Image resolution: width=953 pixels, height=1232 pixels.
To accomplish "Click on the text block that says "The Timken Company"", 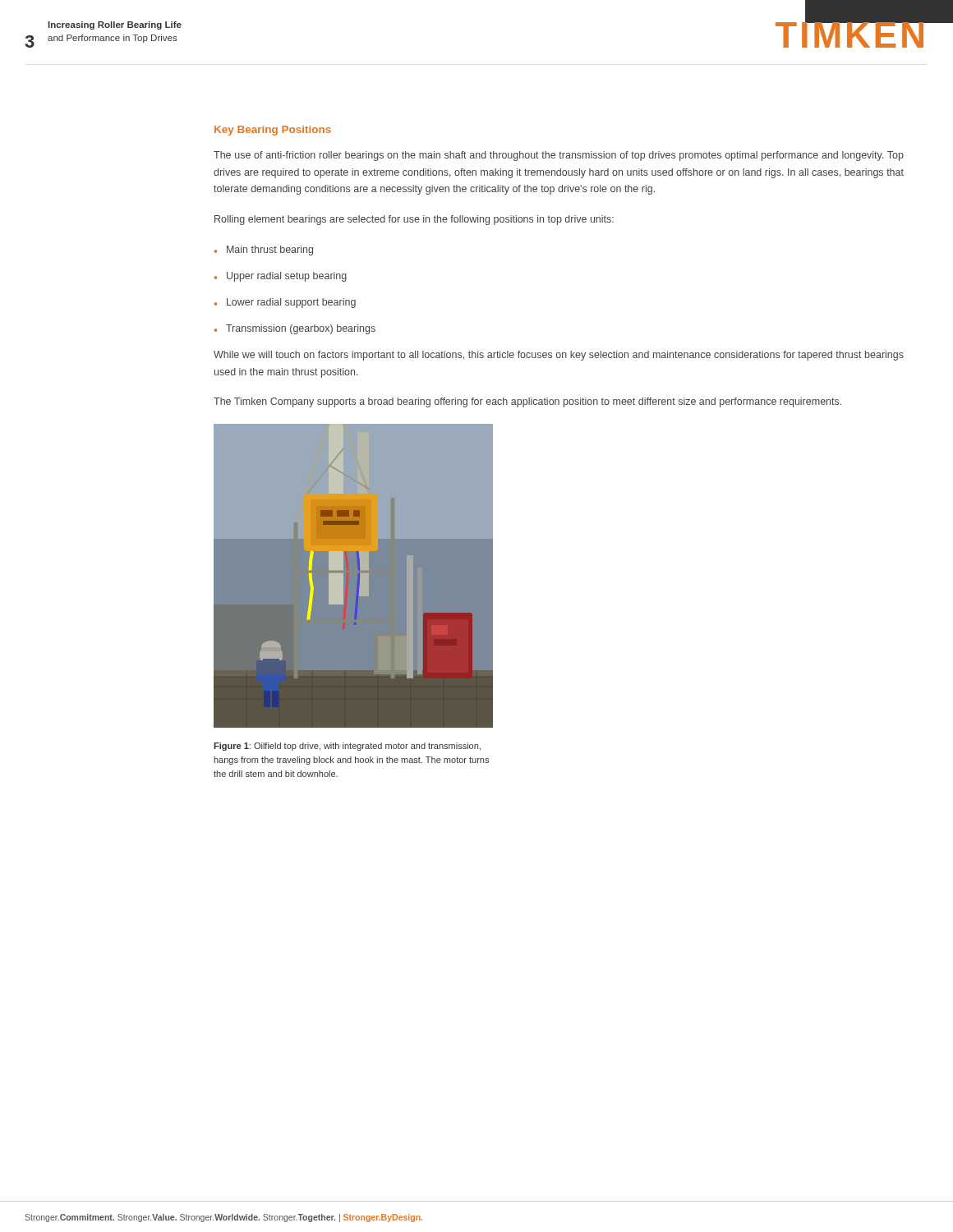I will tap(528, 402).
